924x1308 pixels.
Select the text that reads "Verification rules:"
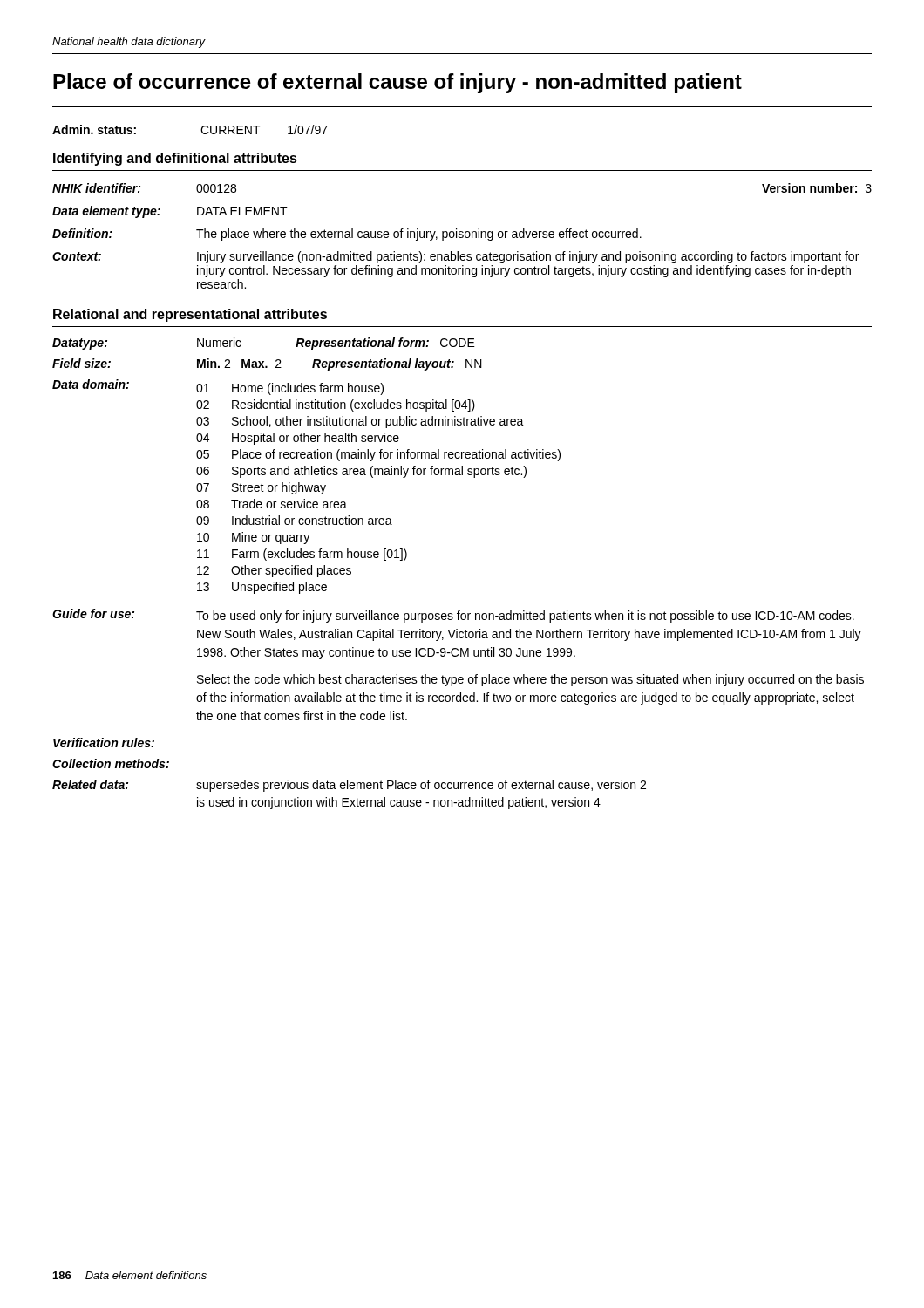tap(124, 743)
